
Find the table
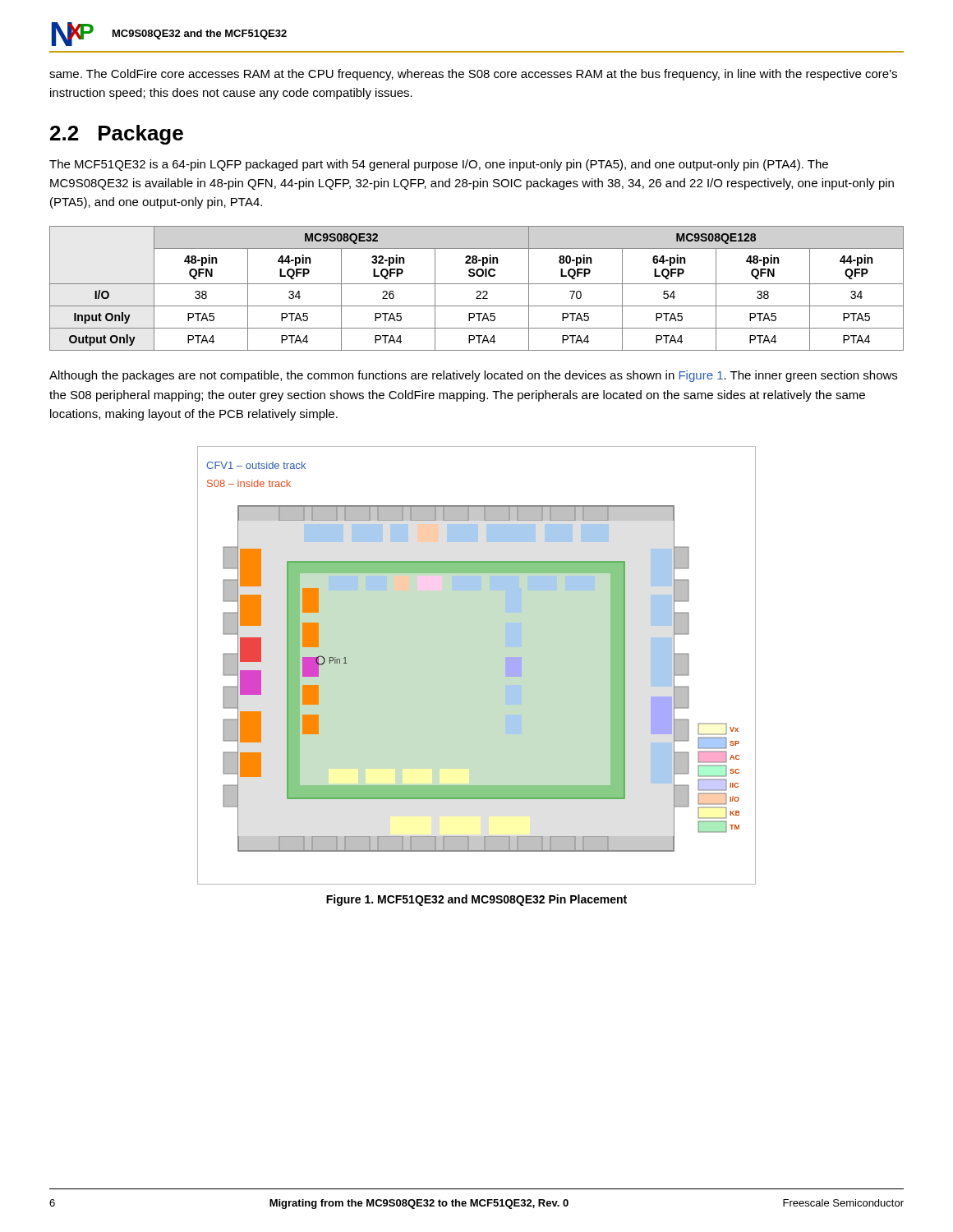(x=476, y=288)
